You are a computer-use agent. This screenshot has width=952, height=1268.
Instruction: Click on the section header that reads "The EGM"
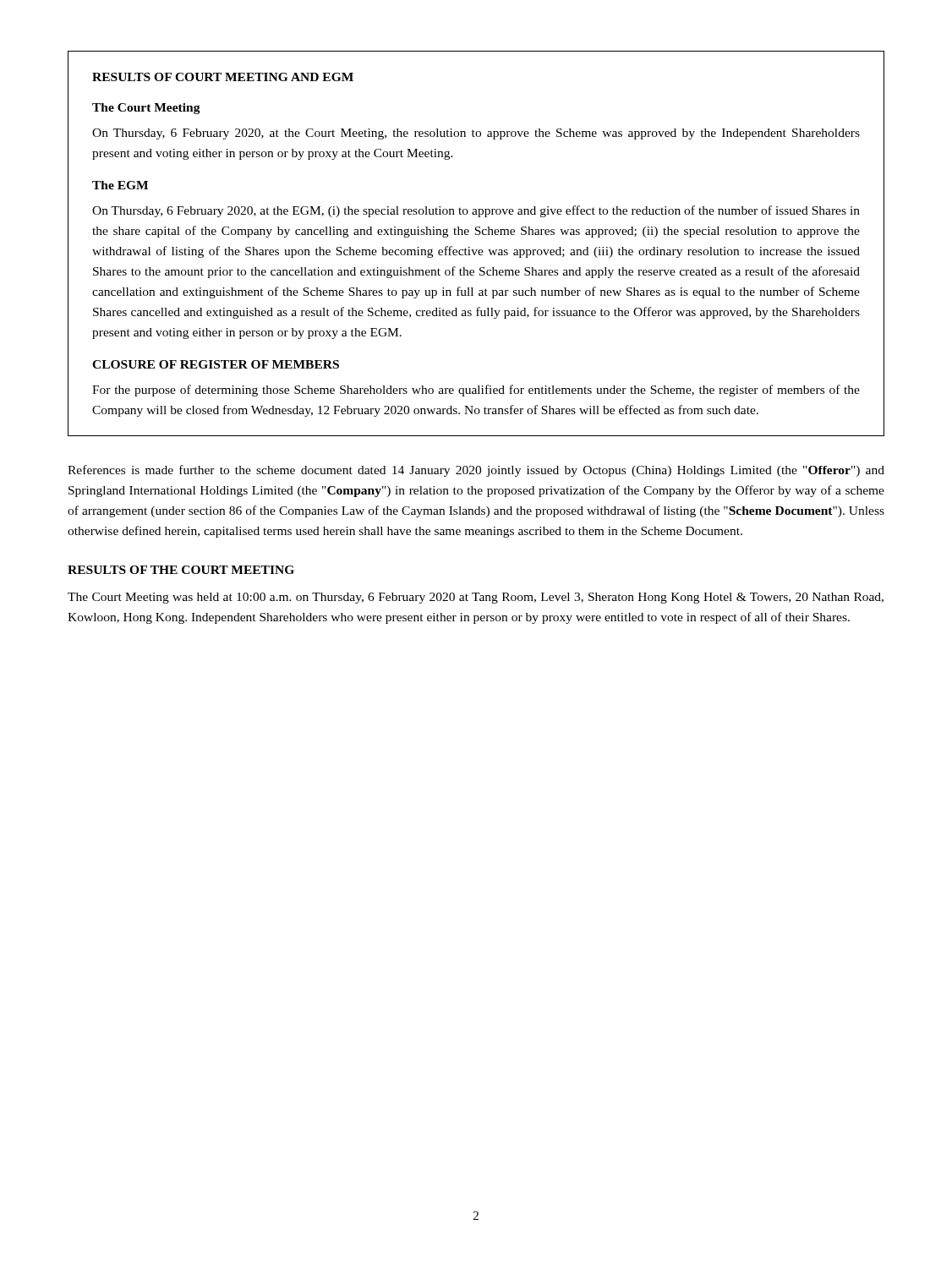point(120,185)
